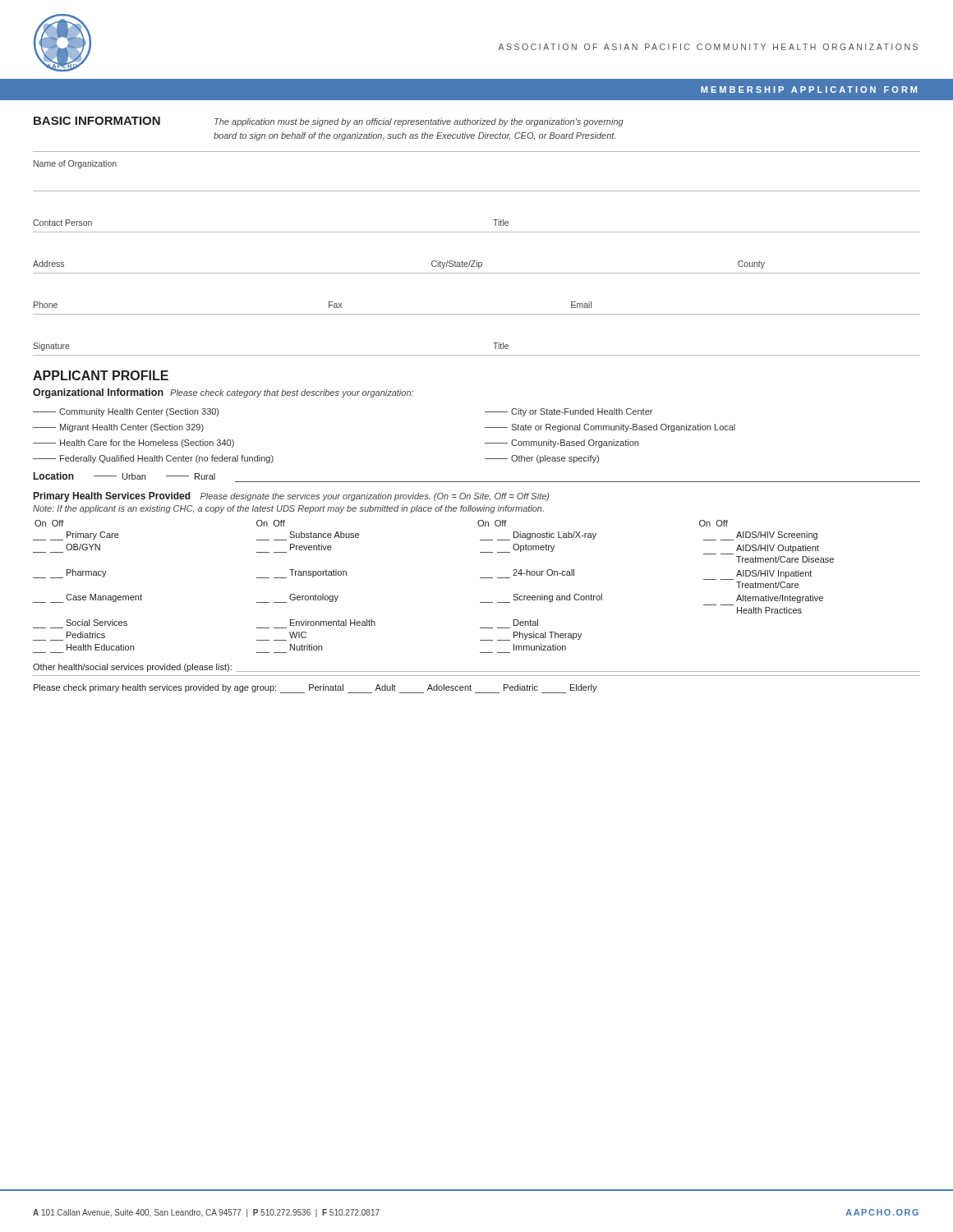Locate the text starting "Organizational Information"
953x1232 pixels.
coord(98,393)
